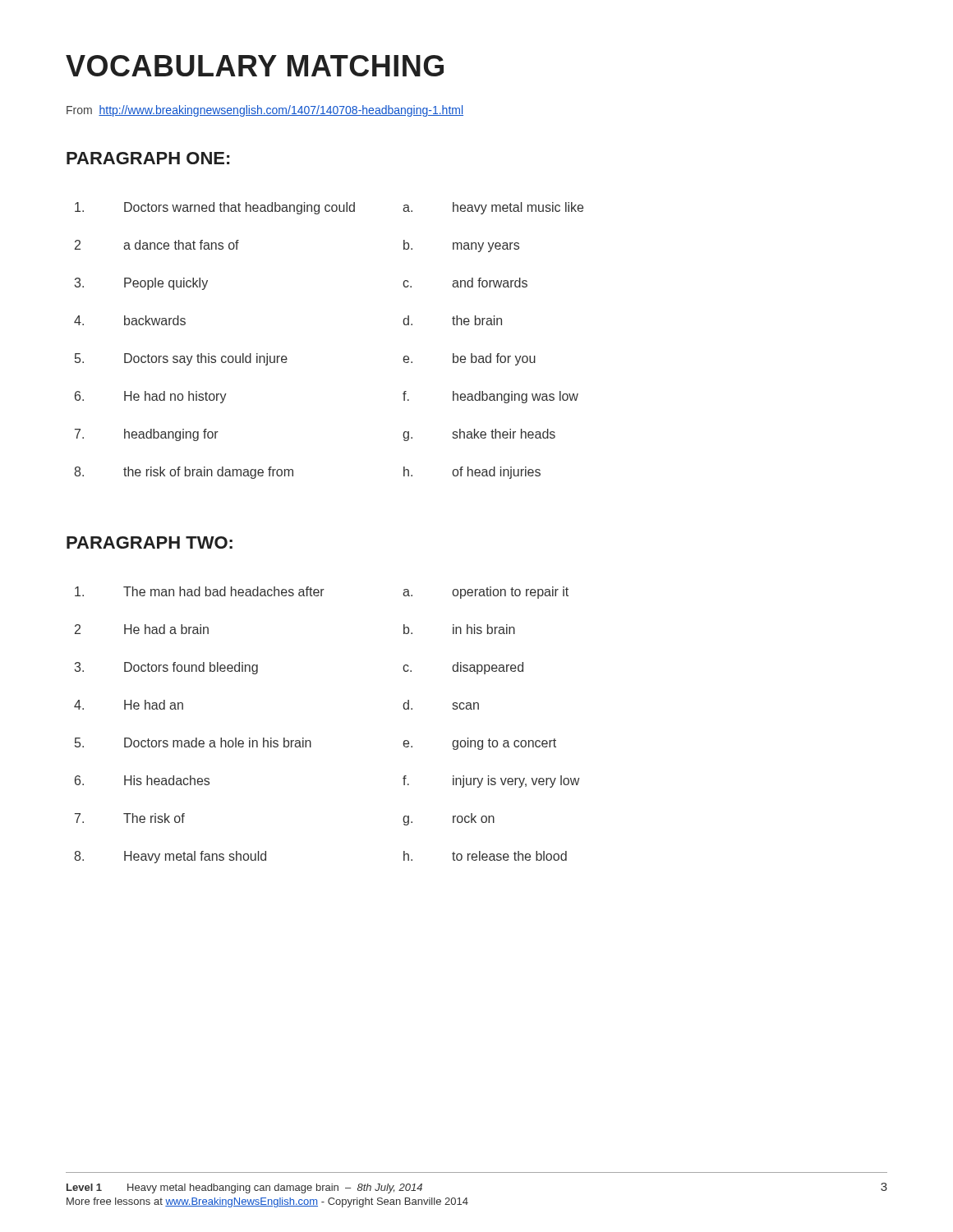The height and width of the screenshot is (1232, 953).
Task: Find "operation to repair it" on this page
Action: pyautogui.click(x=510, y=592)
